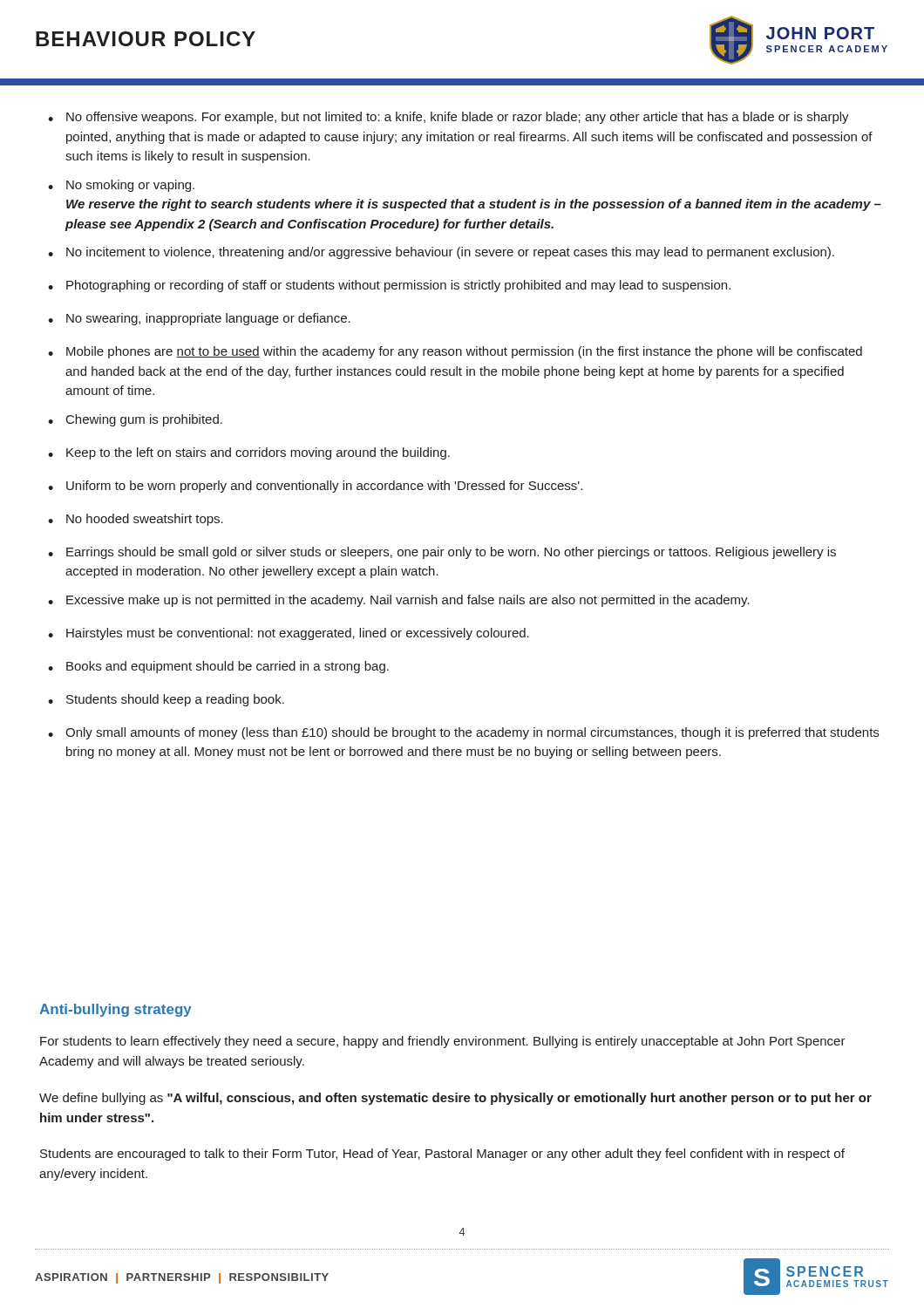Locate the list item containing "• Books and equipment should be carried"
Viewport: 924px width, 1308px height.
(x=218, y=667)
